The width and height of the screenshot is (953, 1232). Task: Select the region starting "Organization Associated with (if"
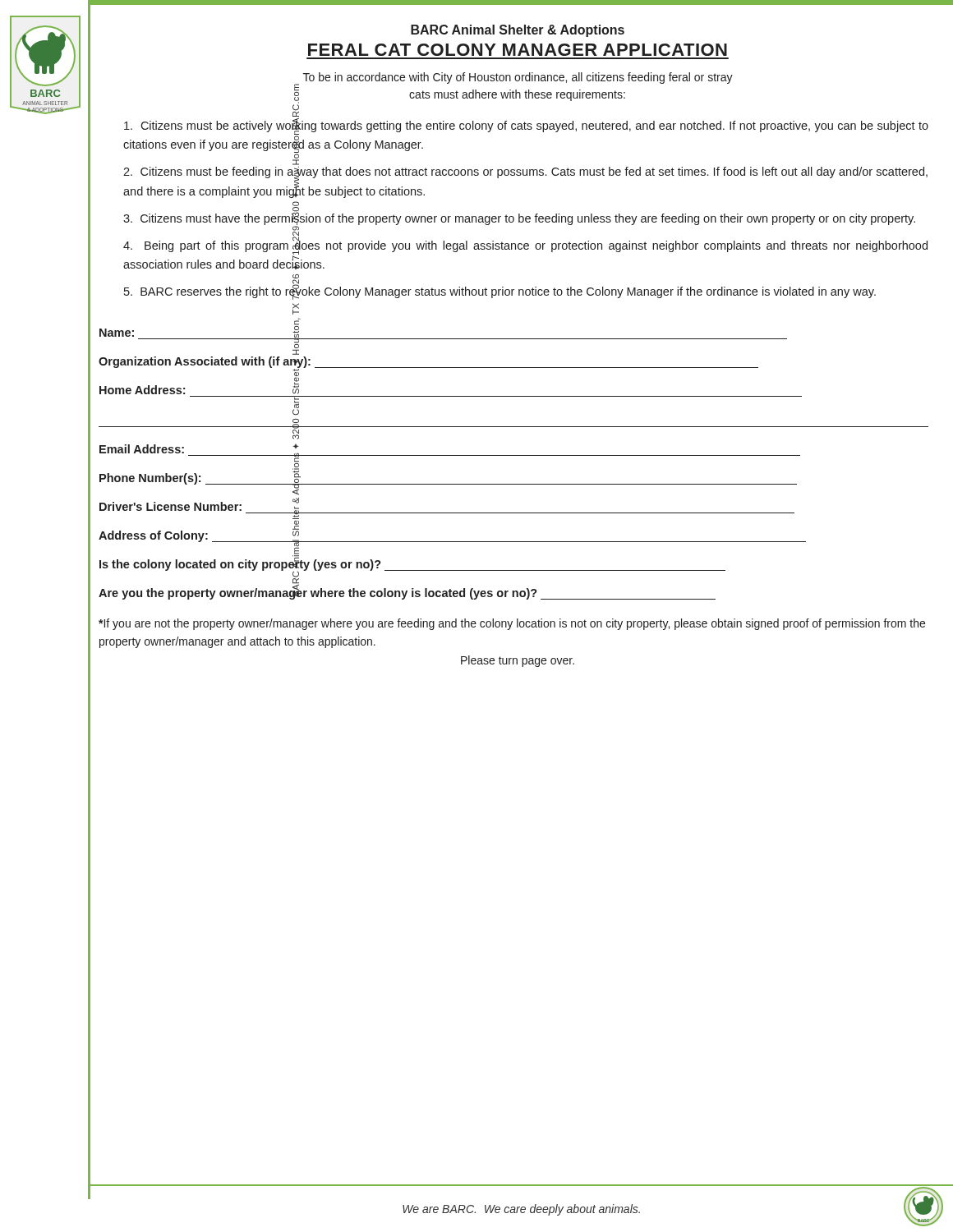pos(428,361)
